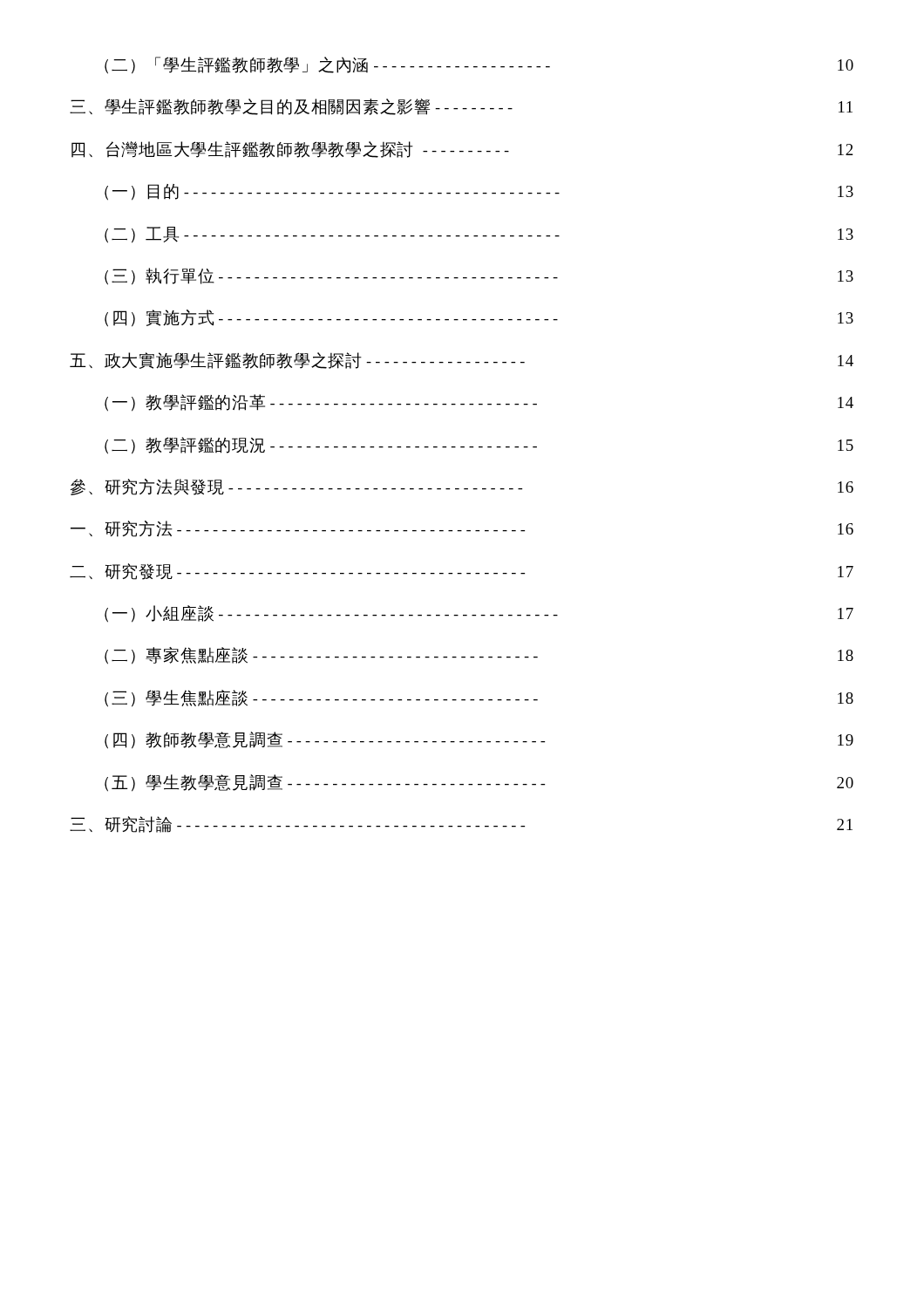Select the list item that reads "三、研究討論 --------------------------------------- 21"
Screen dimensions: 1308x924
pyautogui.click(x=462, y=825)
